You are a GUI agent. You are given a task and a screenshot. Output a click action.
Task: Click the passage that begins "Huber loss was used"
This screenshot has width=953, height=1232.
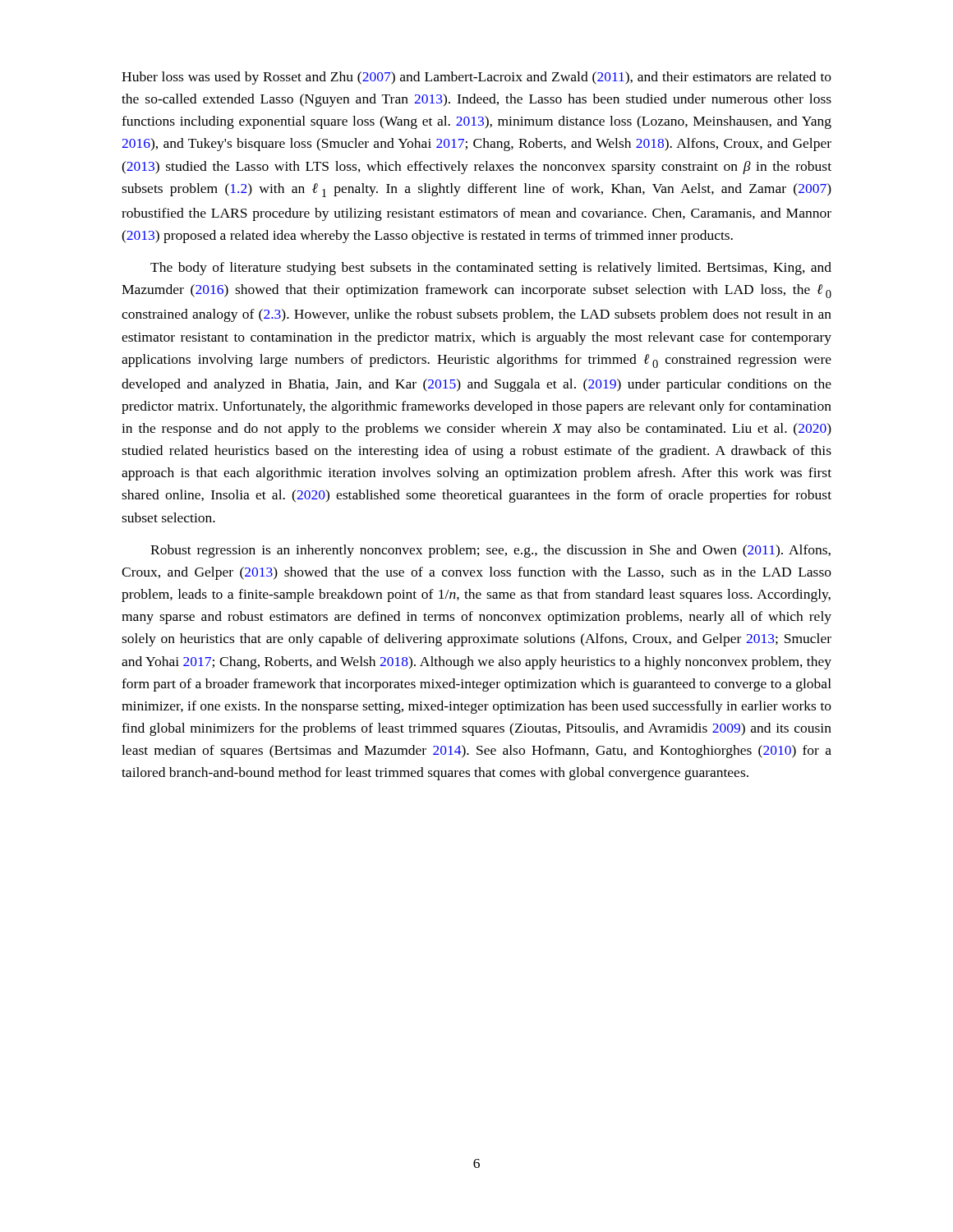point(476,156)
